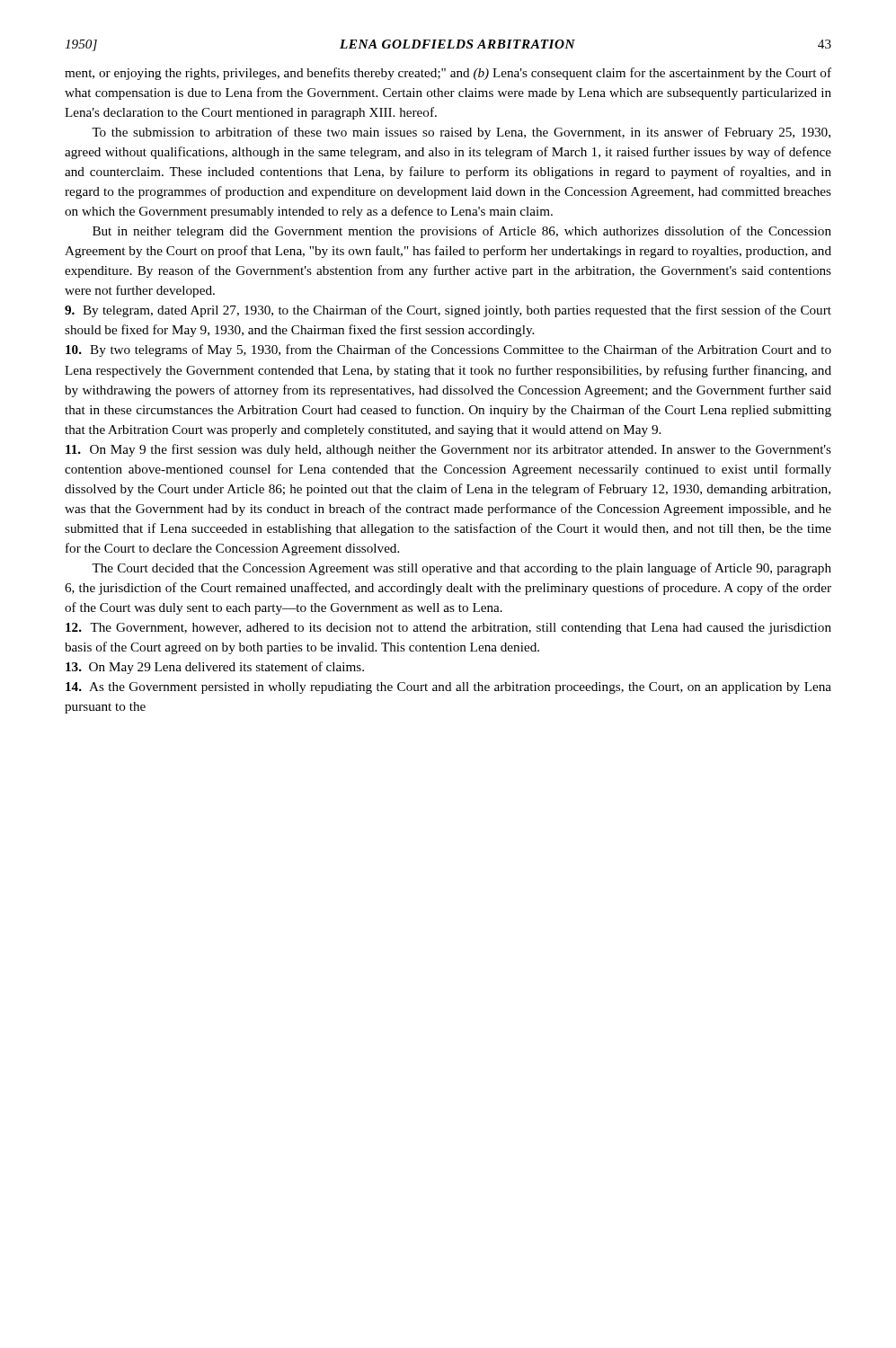Select the text block starting "But in neither telegram"
Image resolution: width=896 pixels, height=1348 pixels.
(448, 260)
